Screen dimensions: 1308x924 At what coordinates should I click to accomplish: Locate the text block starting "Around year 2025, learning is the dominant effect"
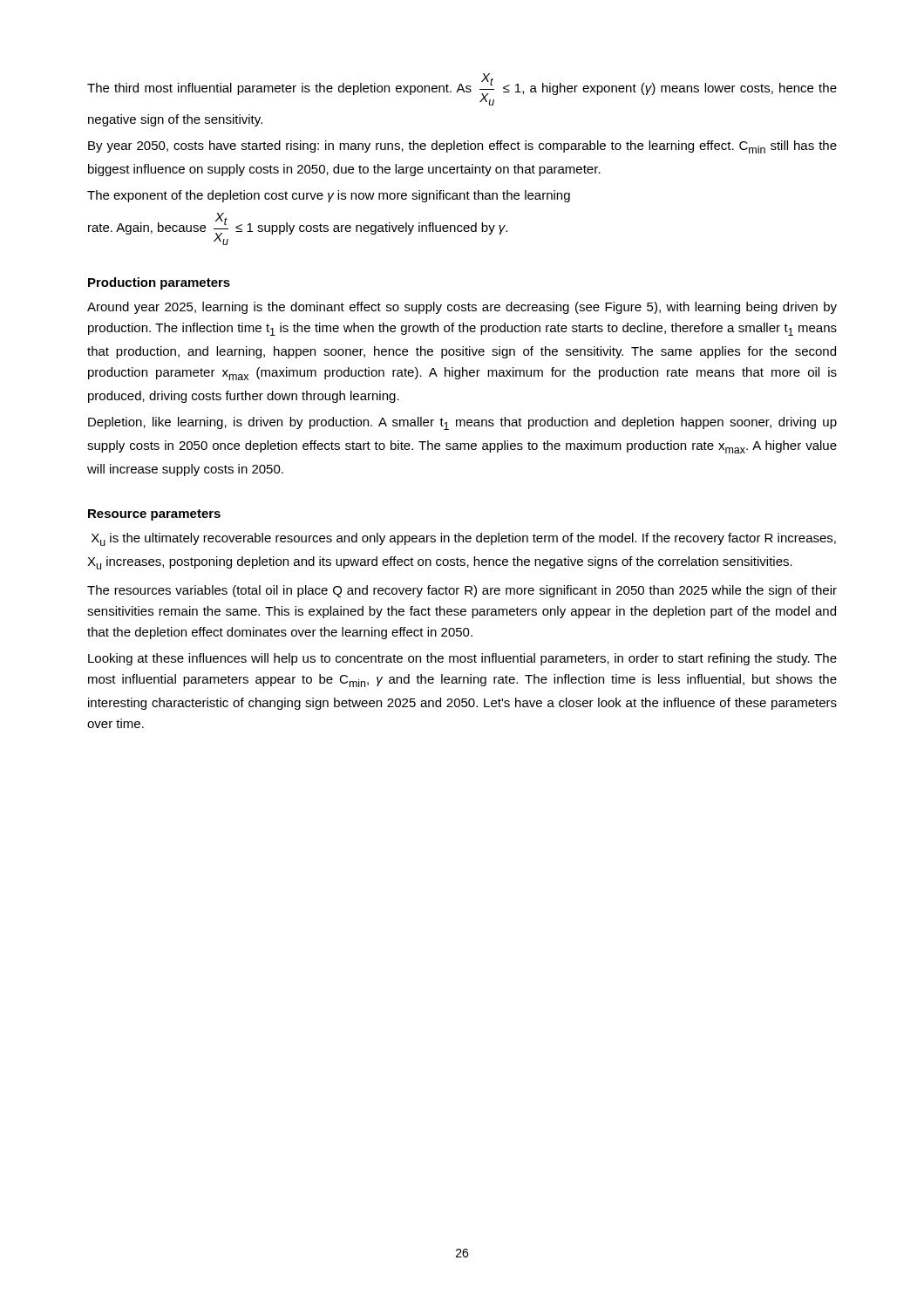click(x=462, y=351)
